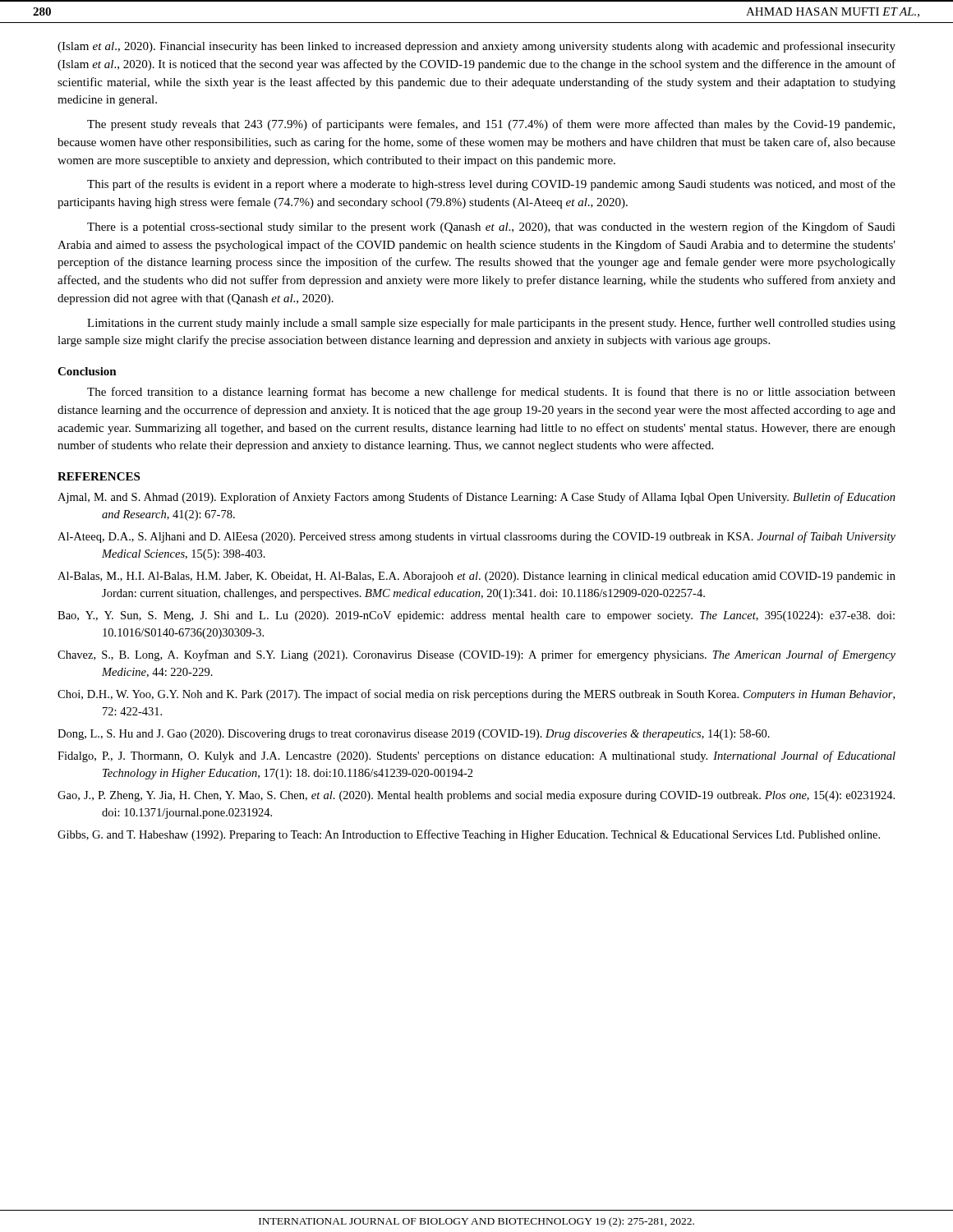953x1232 pixels.
Task: Find the region starting "Al-Ateeq, D.A., S. Aljhani"
Action: [476, 545]
